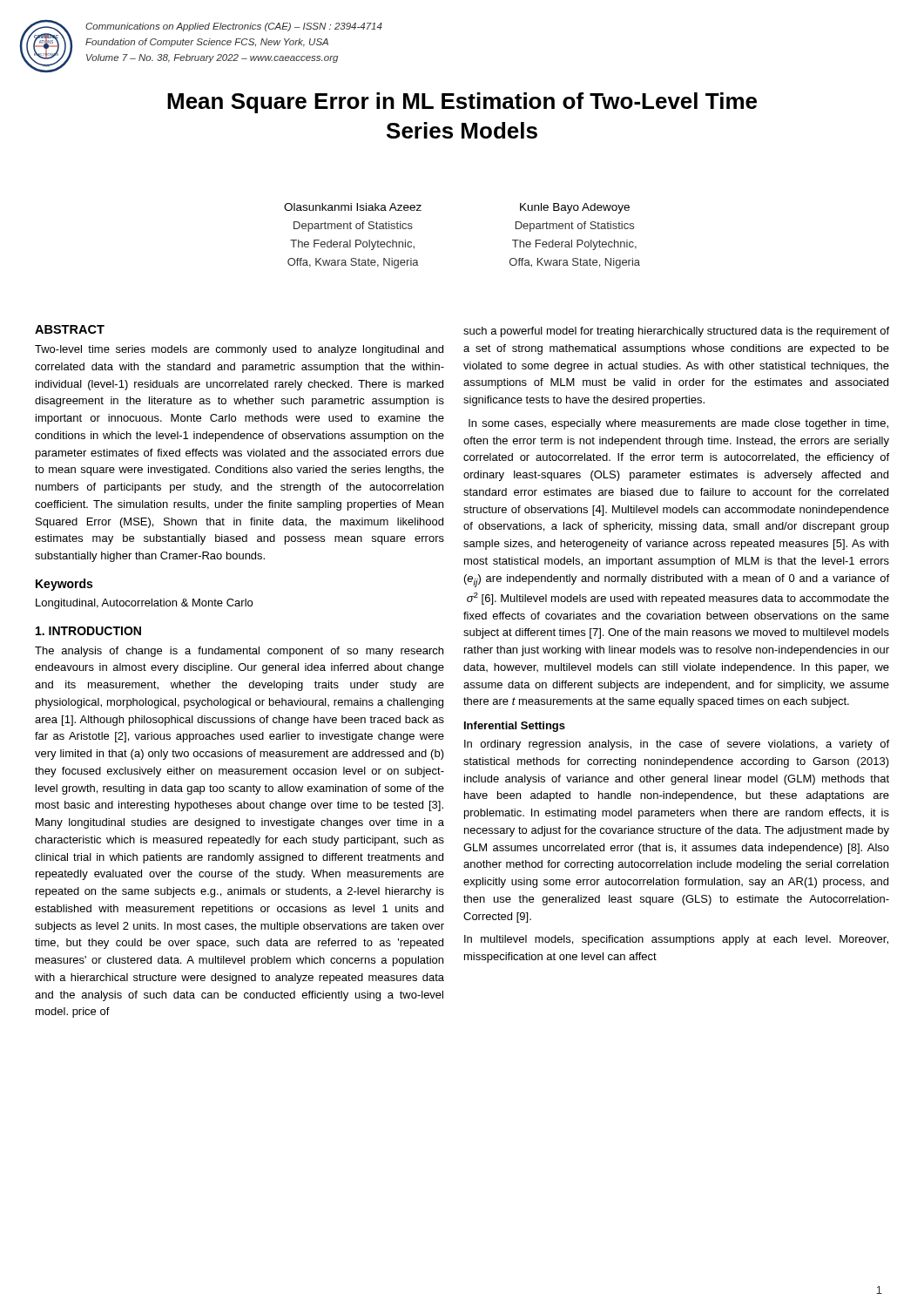Image resolution: width=924 pixels, height=1307 pixels.
Task: Find the block on this page that starts "In ordinary regression analysis, in the case of"
Action: 676,850
